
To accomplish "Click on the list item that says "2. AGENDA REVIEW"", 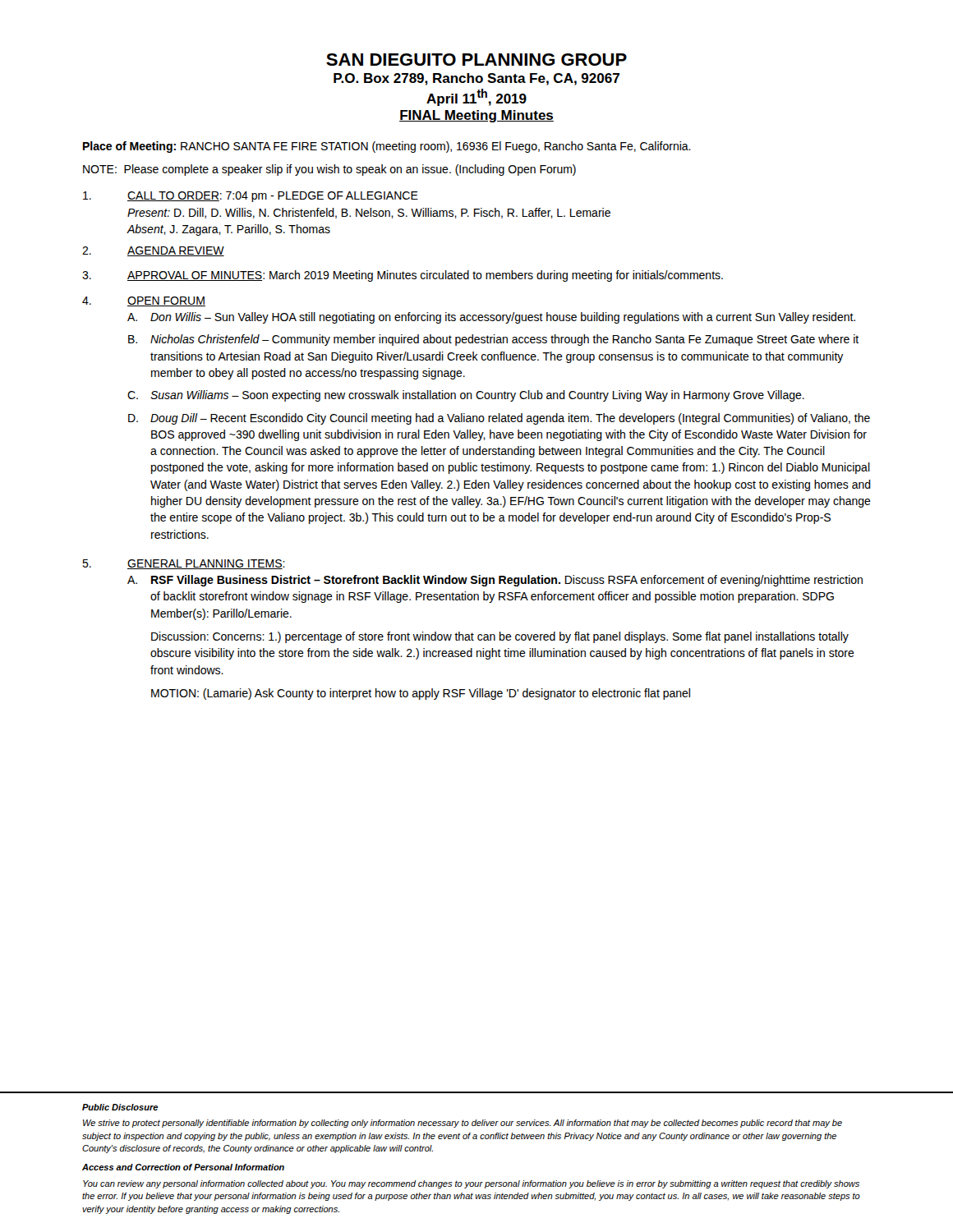I will point(153,251).
